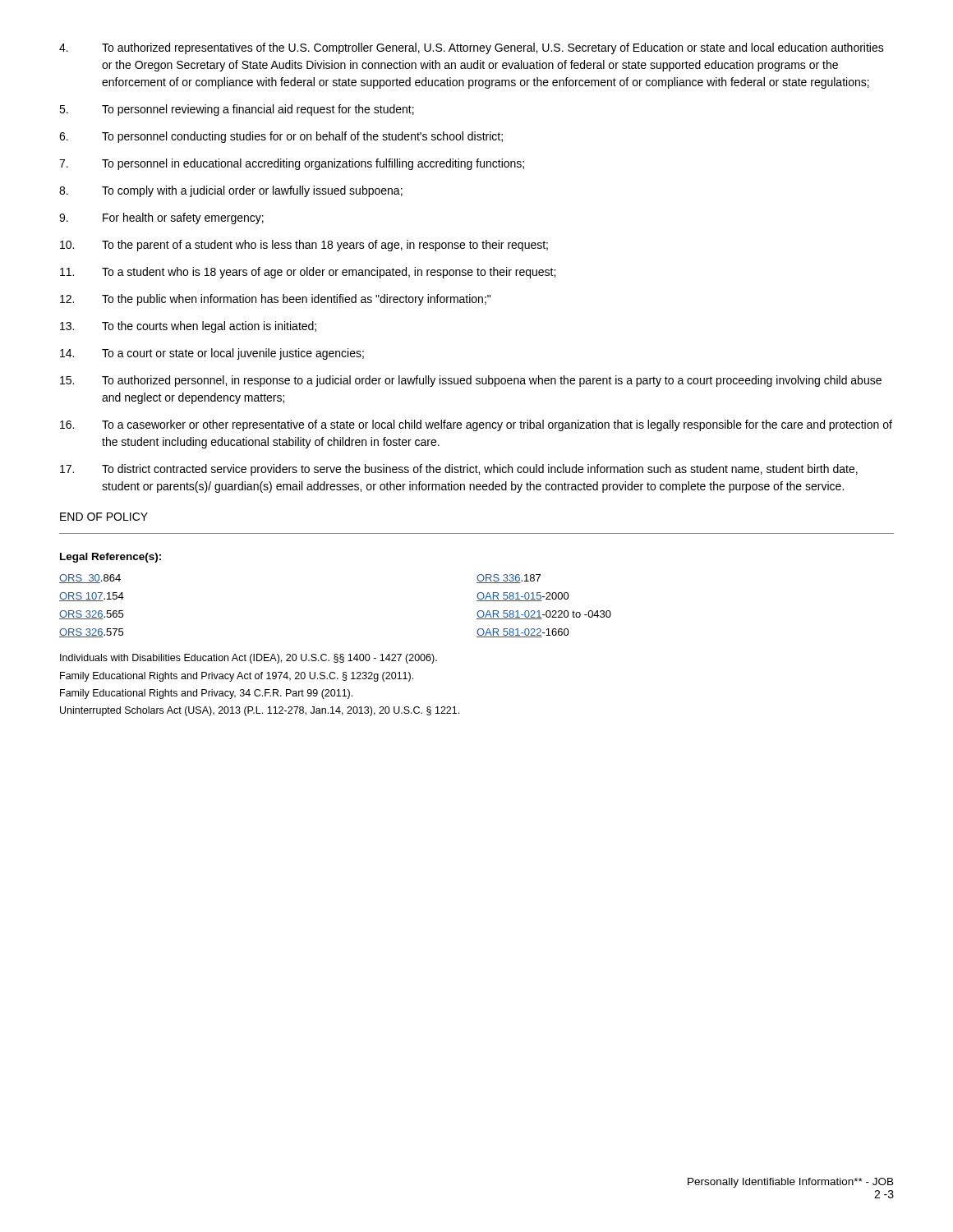Navigate to the text starting "14. To a court or state"
The height and width of the screenshot is (1232, 953).
tap(212, 354)
